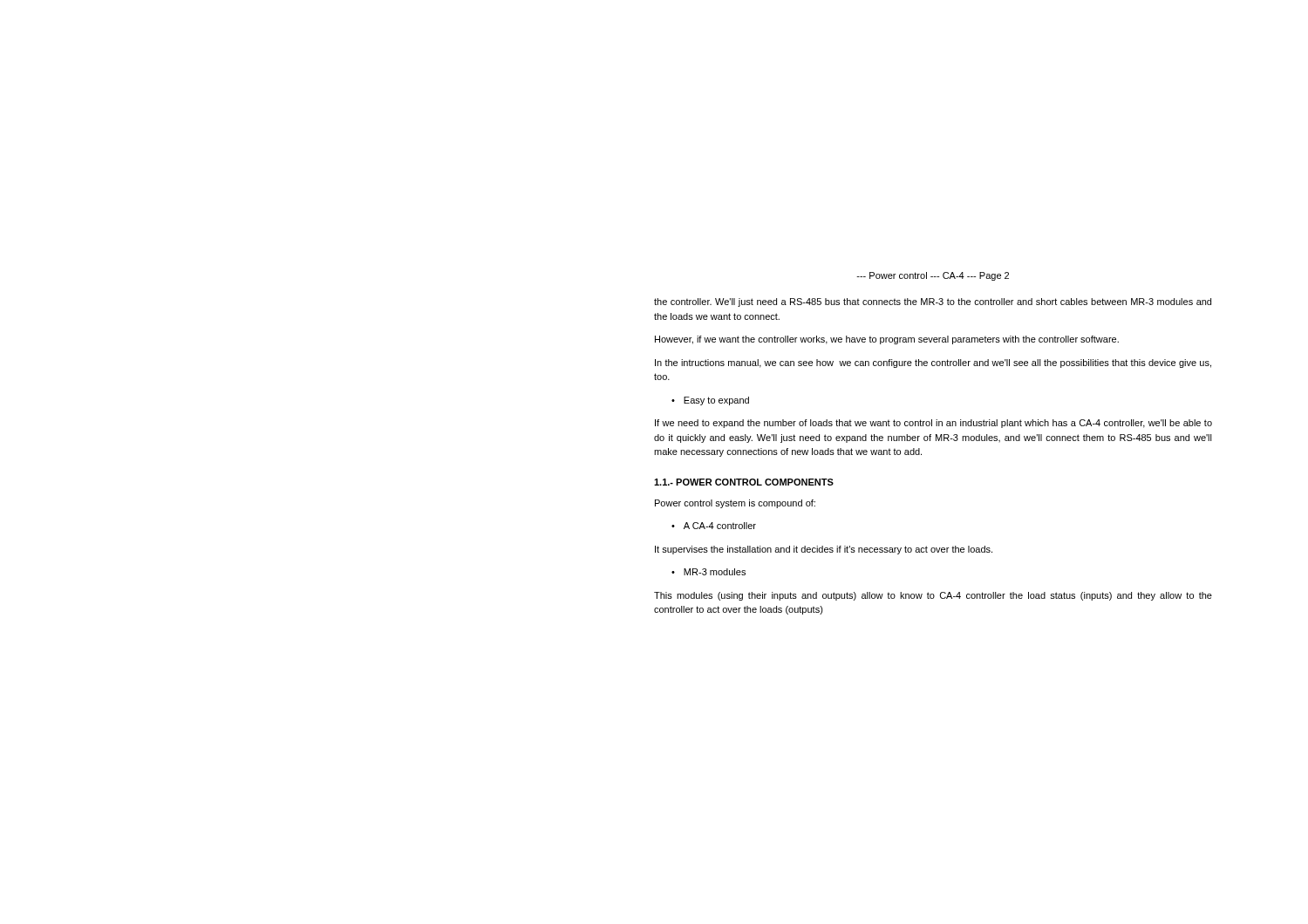Click the passage that begins "If we need"

coord(933,437)
